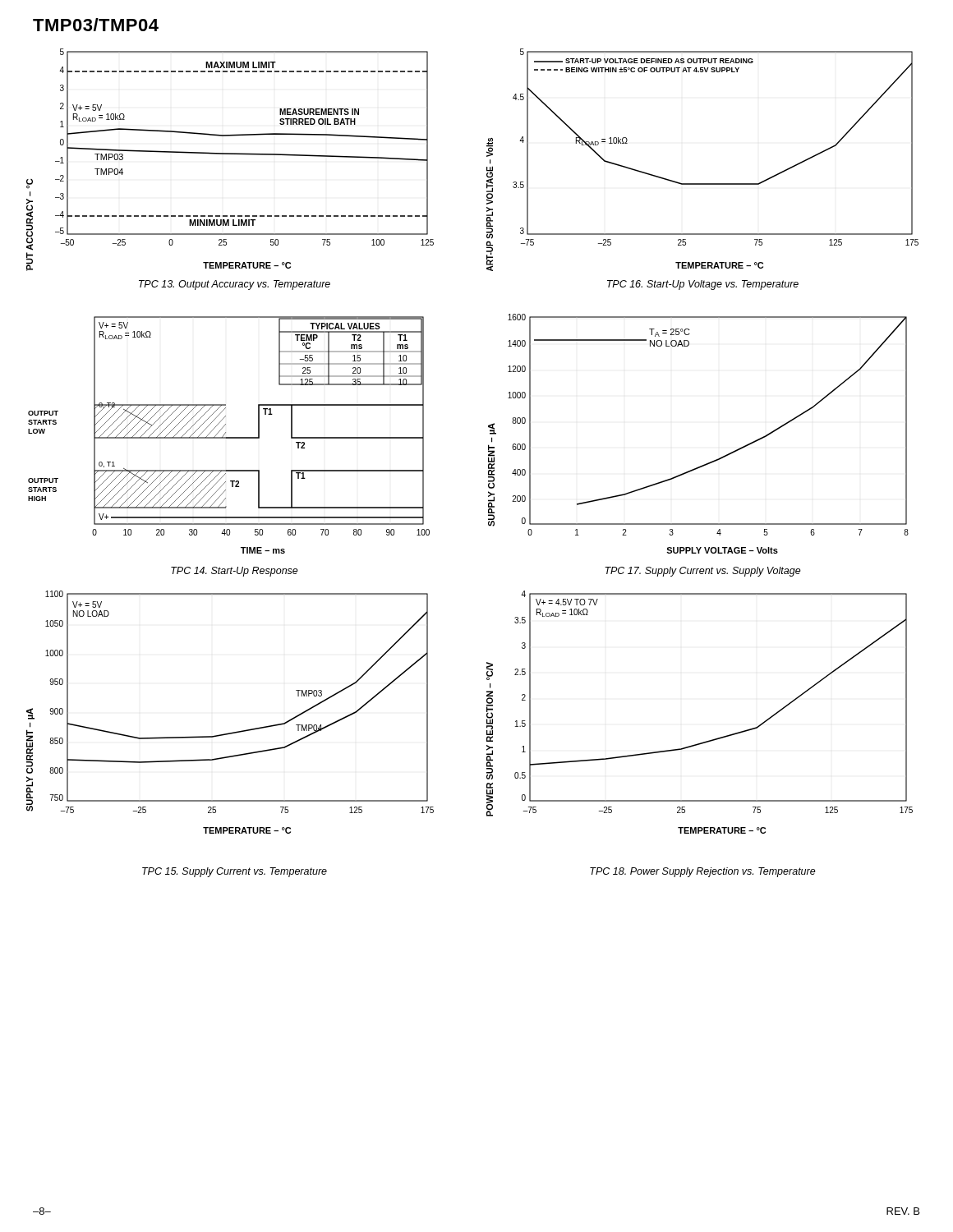Click the caption that begins "TPC 17. Supply Current vs. Supply"
This screenshot has width=953, height=1232.
coord(702,571)
